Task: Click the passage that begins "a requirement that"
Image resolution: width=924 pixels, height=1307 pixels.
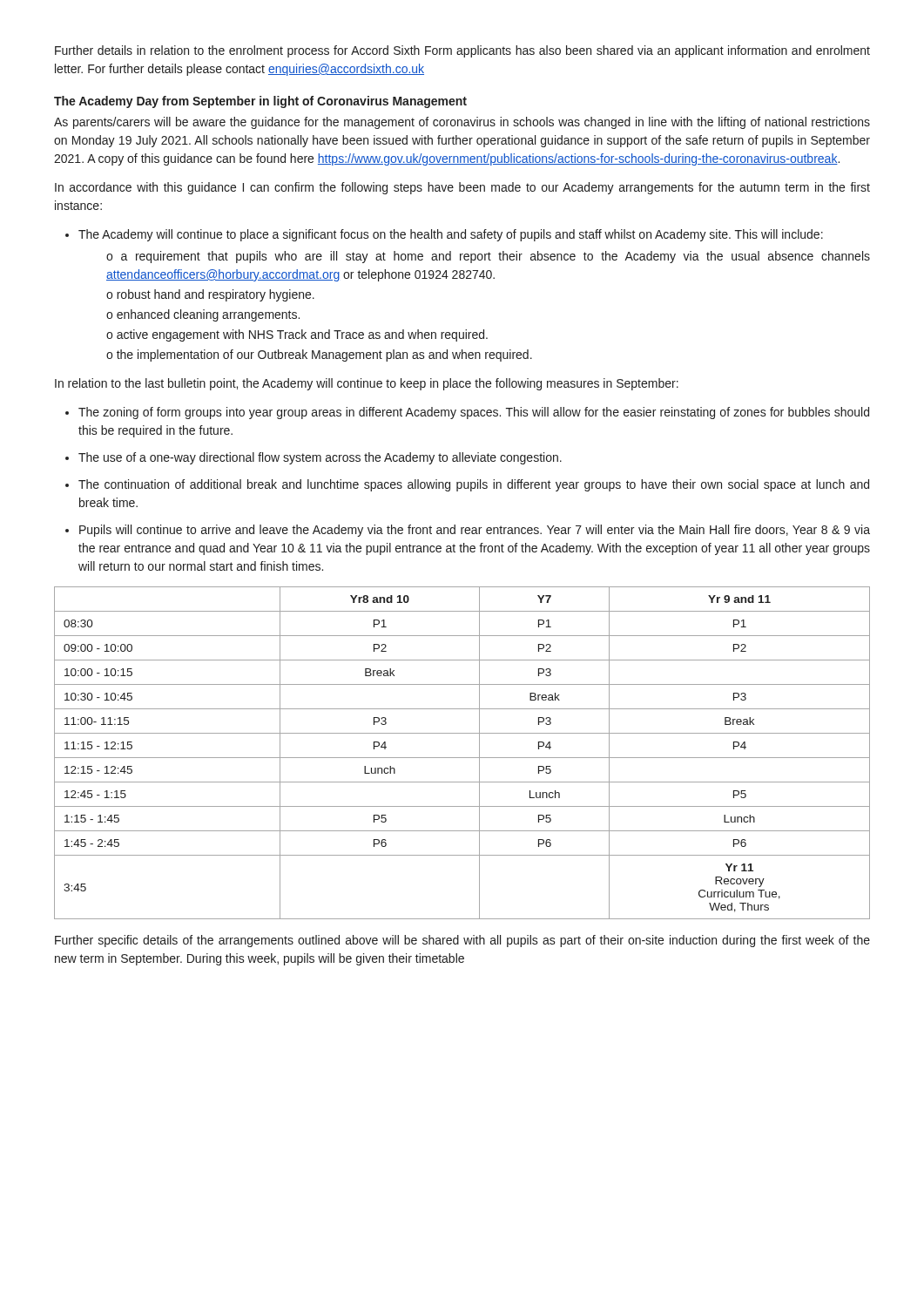Action: [488, 265]
